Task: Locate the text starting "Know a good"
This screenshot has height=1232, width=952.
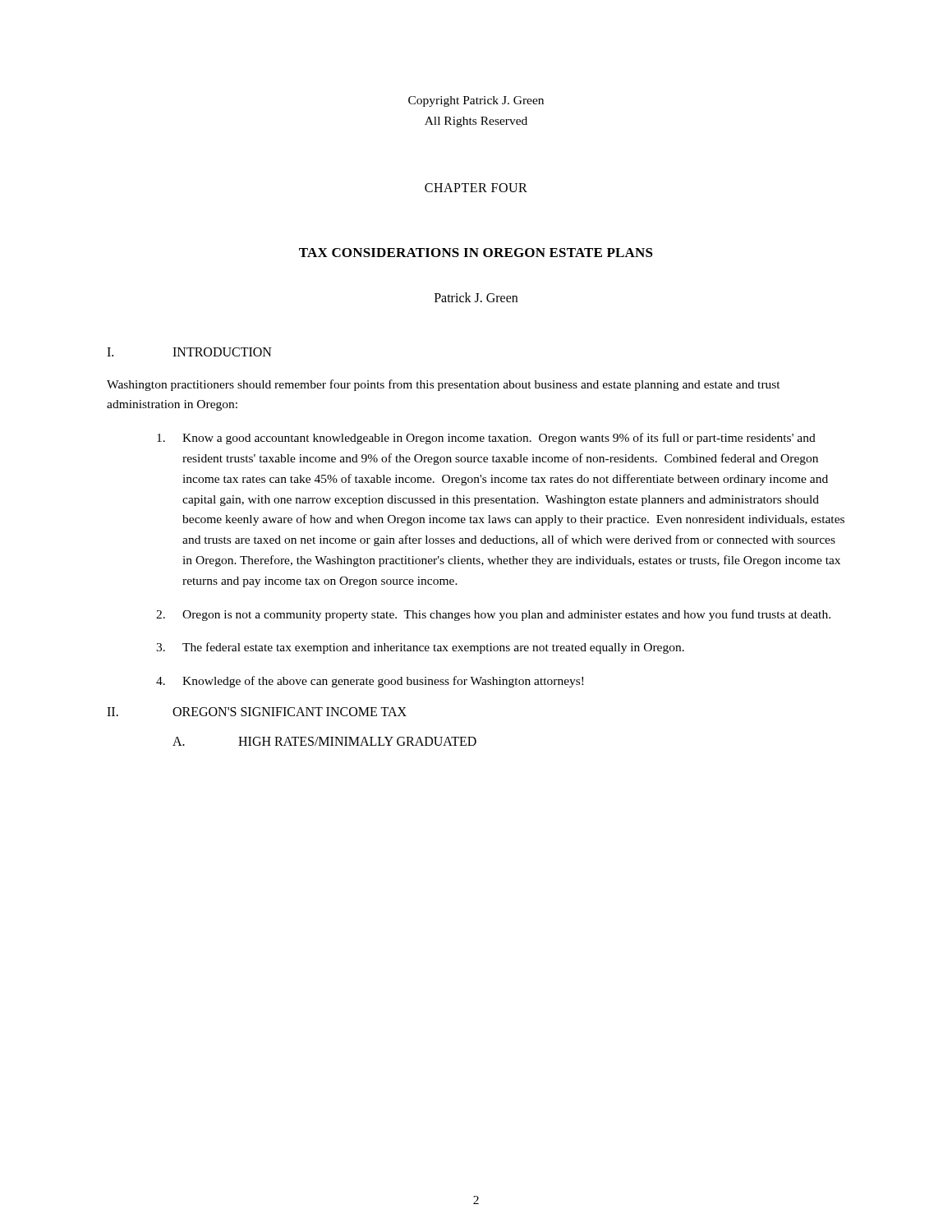Action: [501, 510]
